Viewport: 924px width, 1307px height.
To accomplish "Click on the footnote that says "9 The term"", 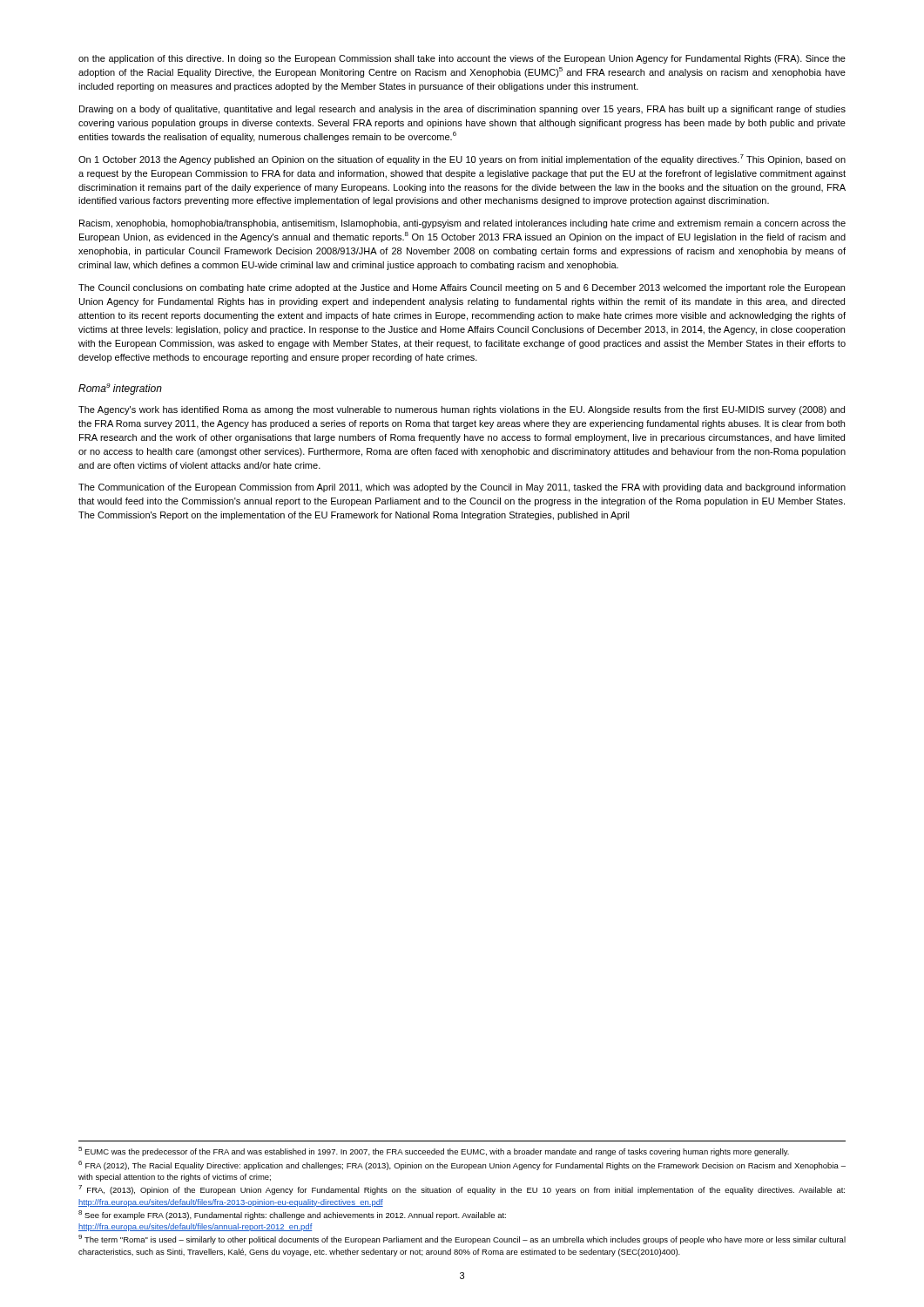I will tap(462, 1245).
